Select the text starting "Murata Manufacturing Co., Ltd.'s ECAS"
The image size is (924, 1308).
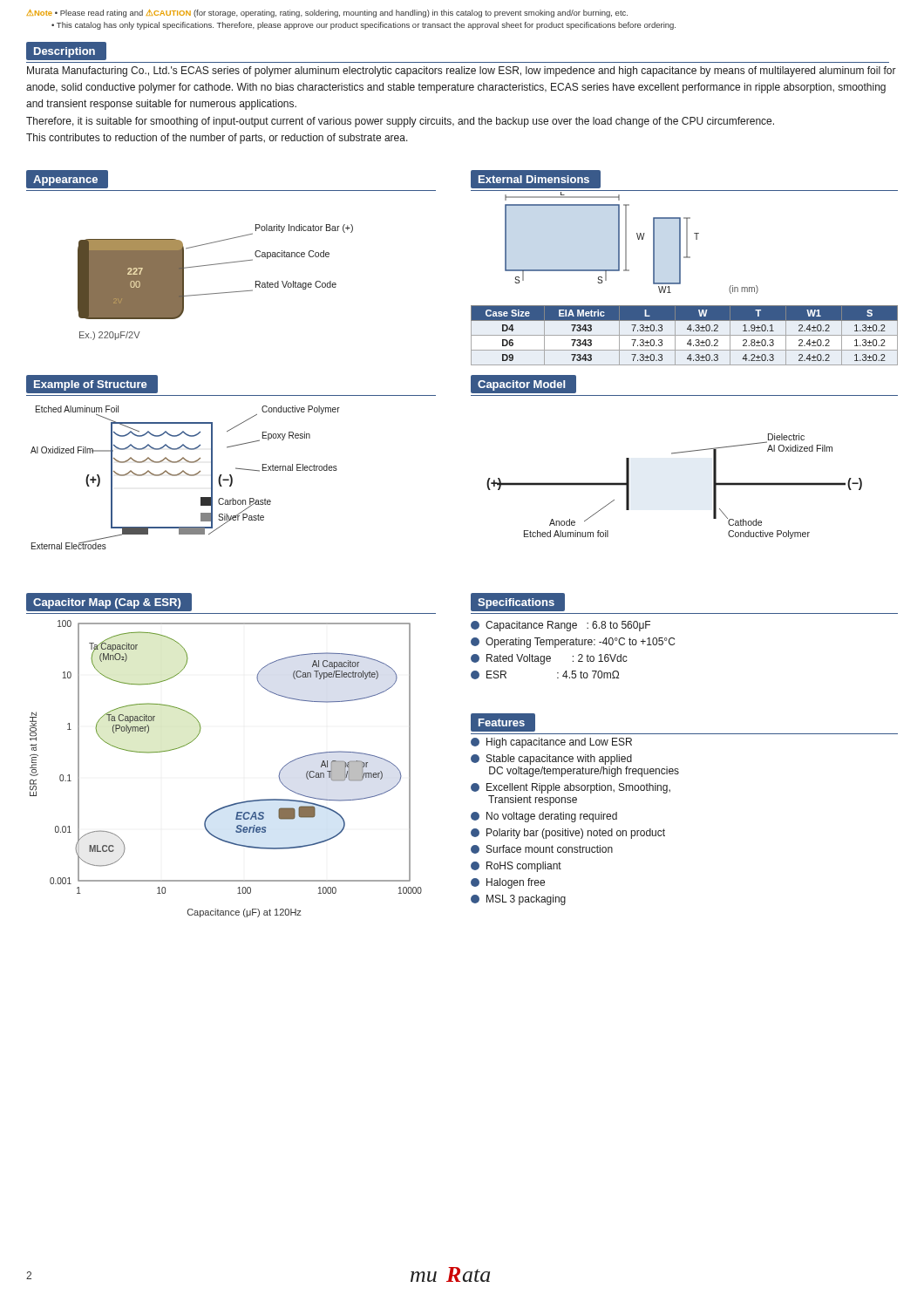(x=462, y=72)
